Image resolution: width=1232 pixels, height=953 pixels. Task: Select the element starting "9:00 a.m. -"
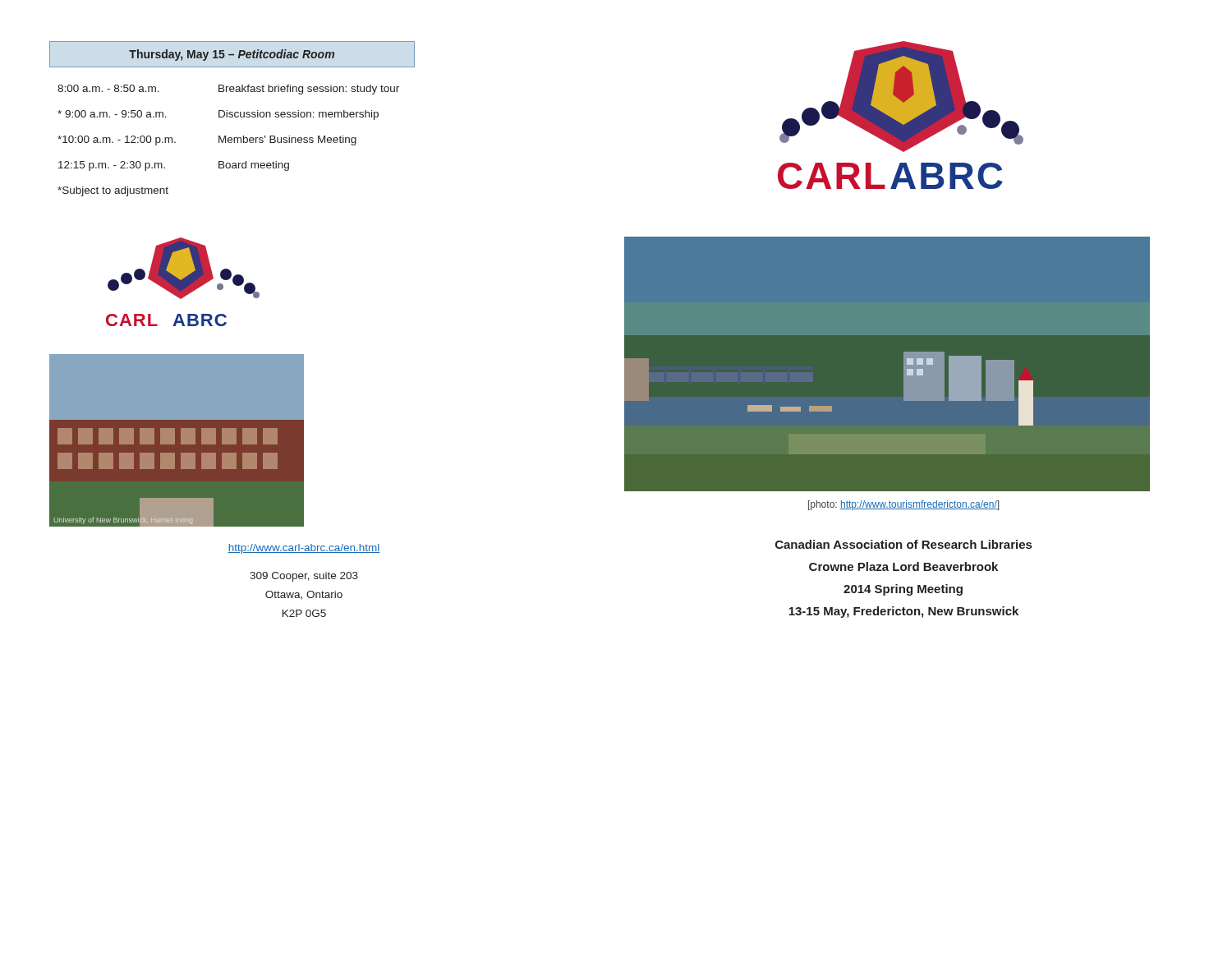(234, 114)
